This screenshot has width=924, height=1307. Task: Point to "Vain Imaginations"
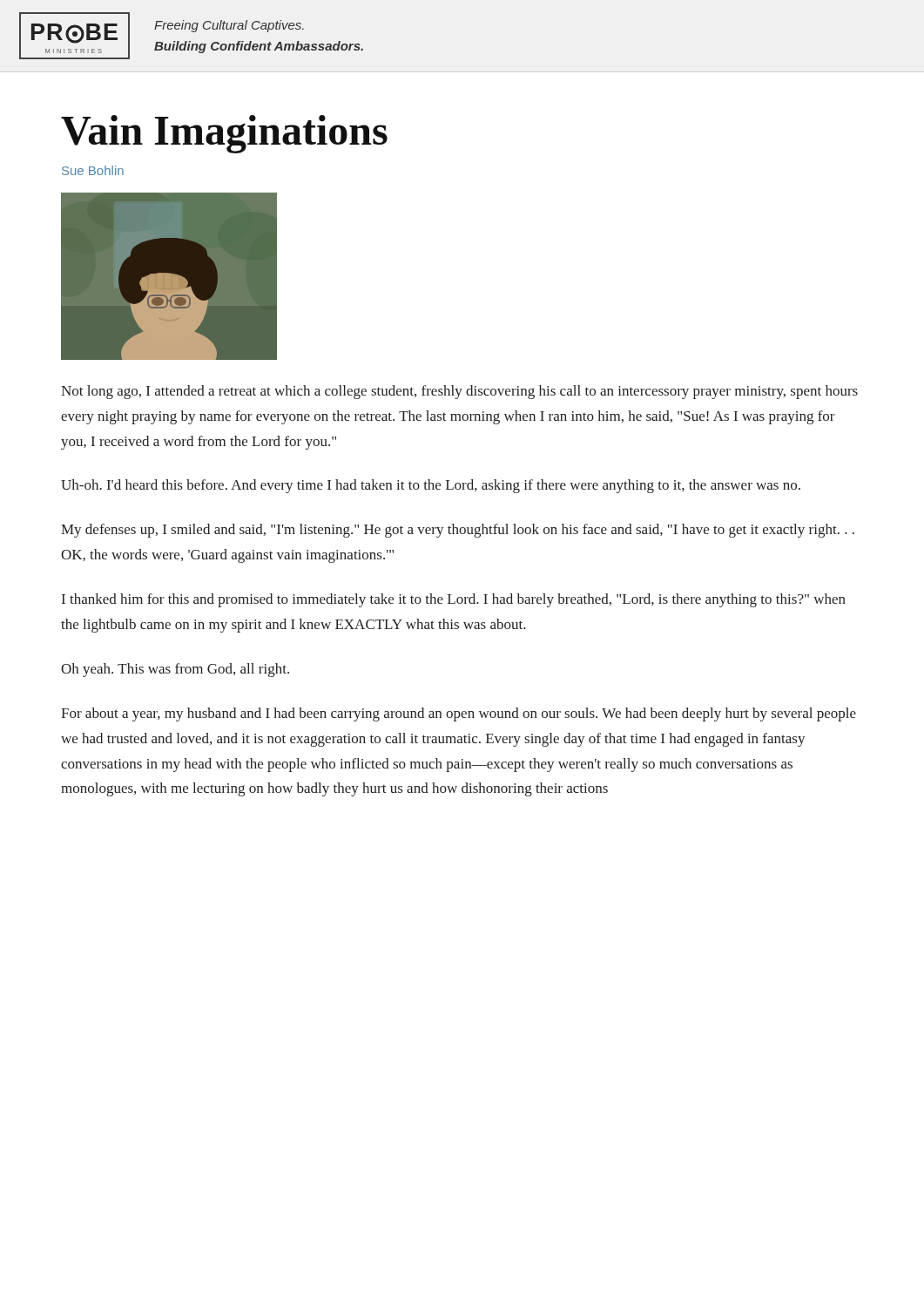tap(224, 134)
